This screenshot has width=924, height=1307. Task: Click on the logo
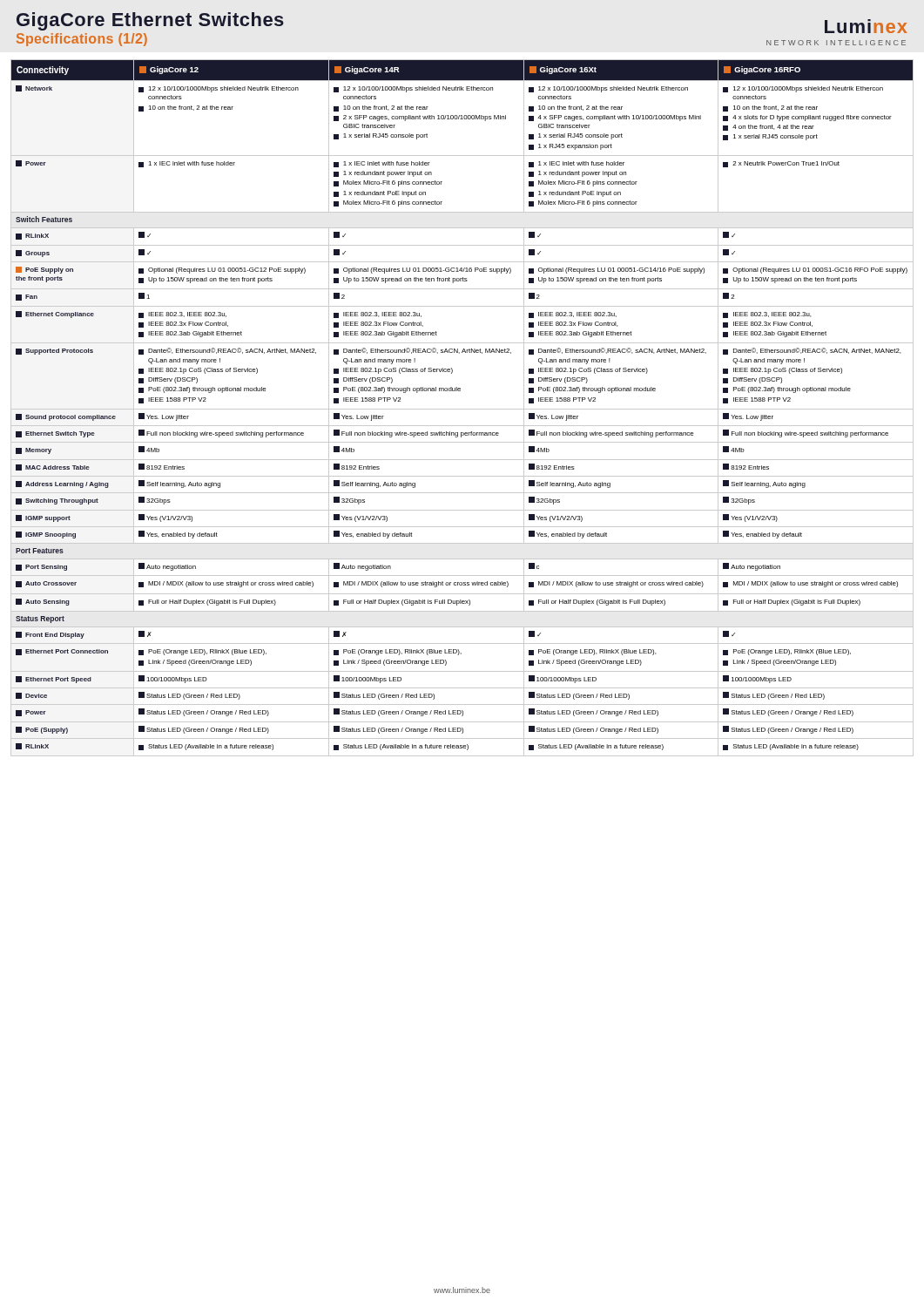coord(837,31)
